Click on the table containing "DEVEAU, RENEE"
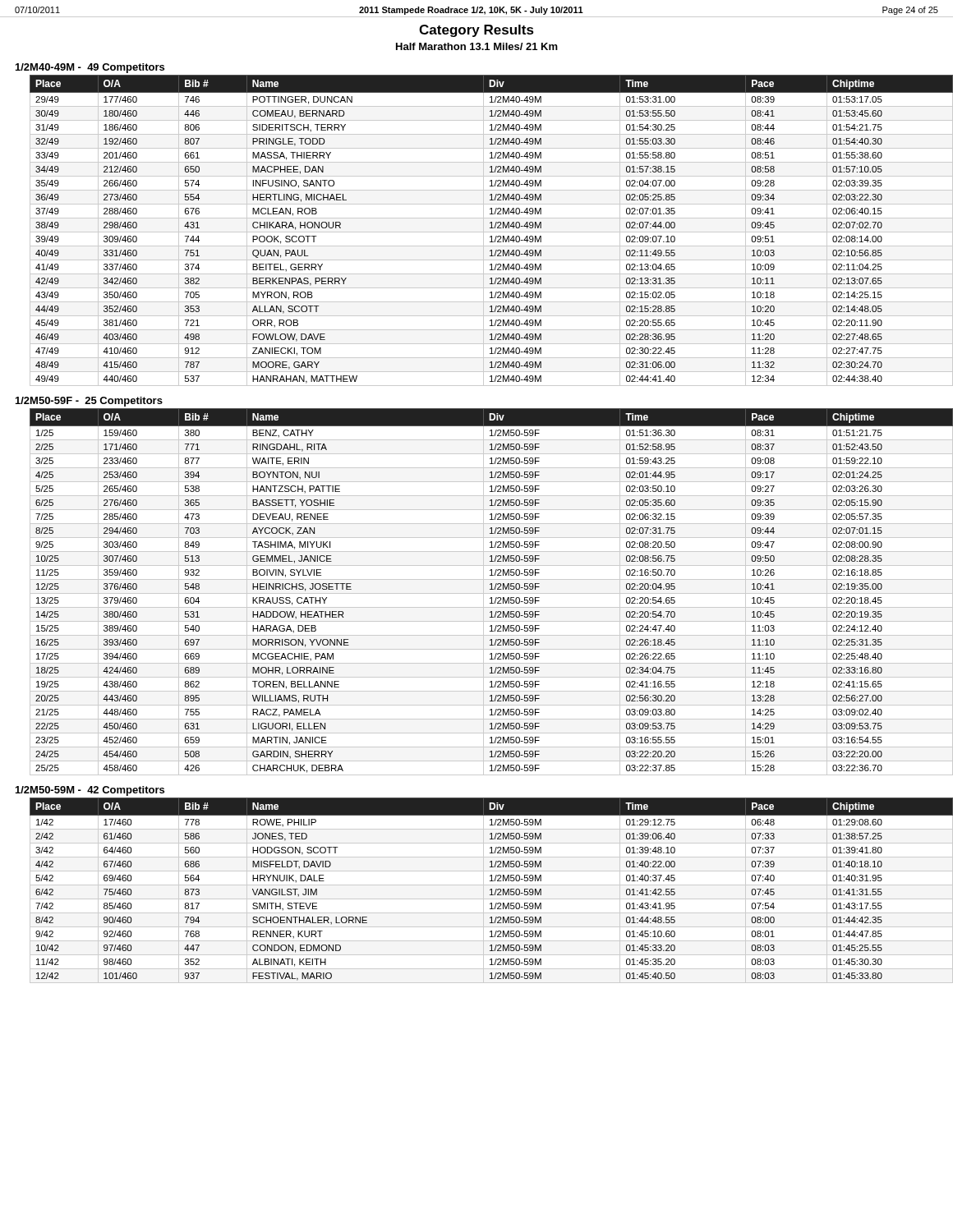953x1232 pixels. pyautogui.click(x=476, y=594)
